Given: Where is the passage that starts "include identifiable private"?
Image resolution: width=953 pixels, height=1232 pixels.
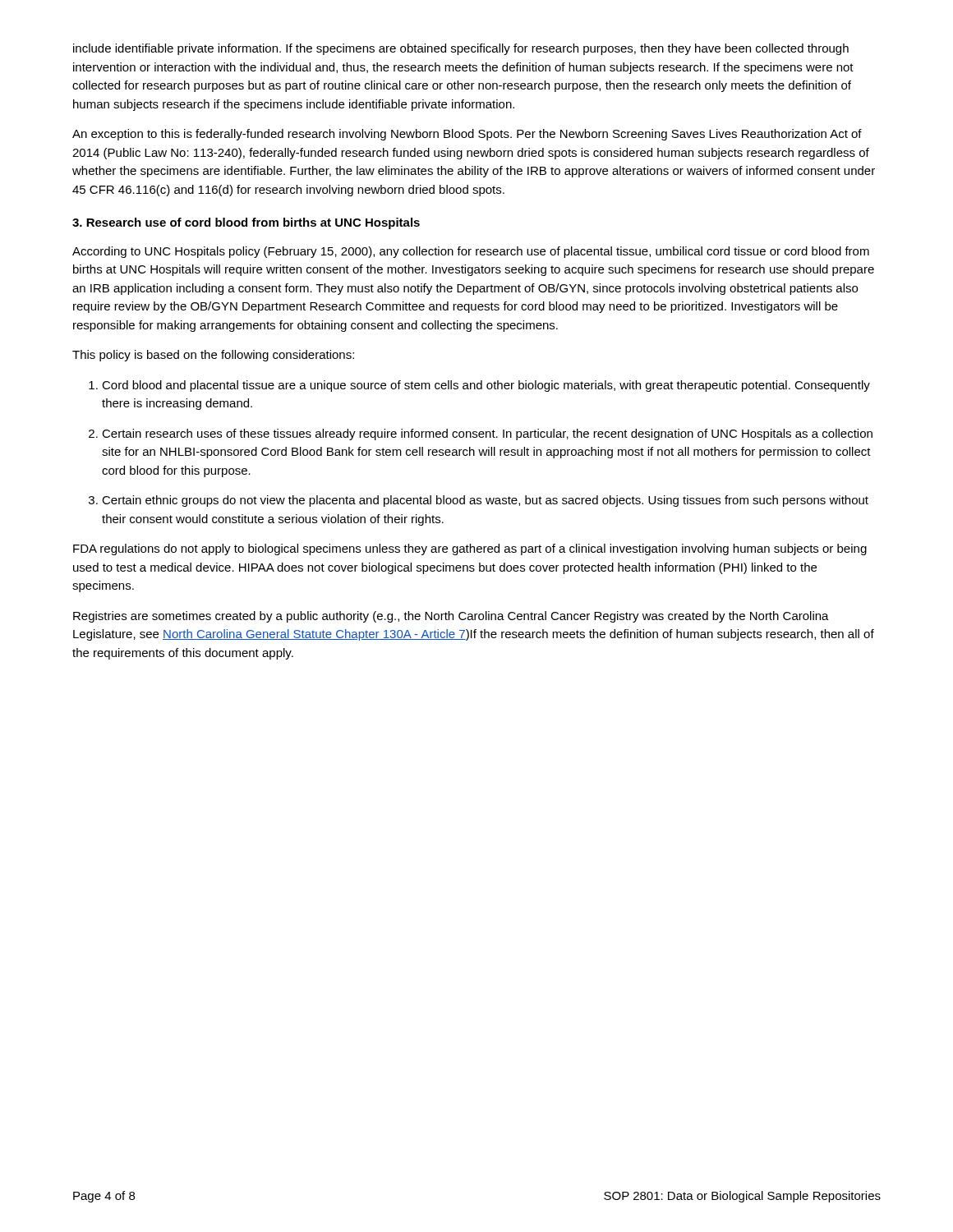Looking at the screenshot, I should click(x=476, y=76).
